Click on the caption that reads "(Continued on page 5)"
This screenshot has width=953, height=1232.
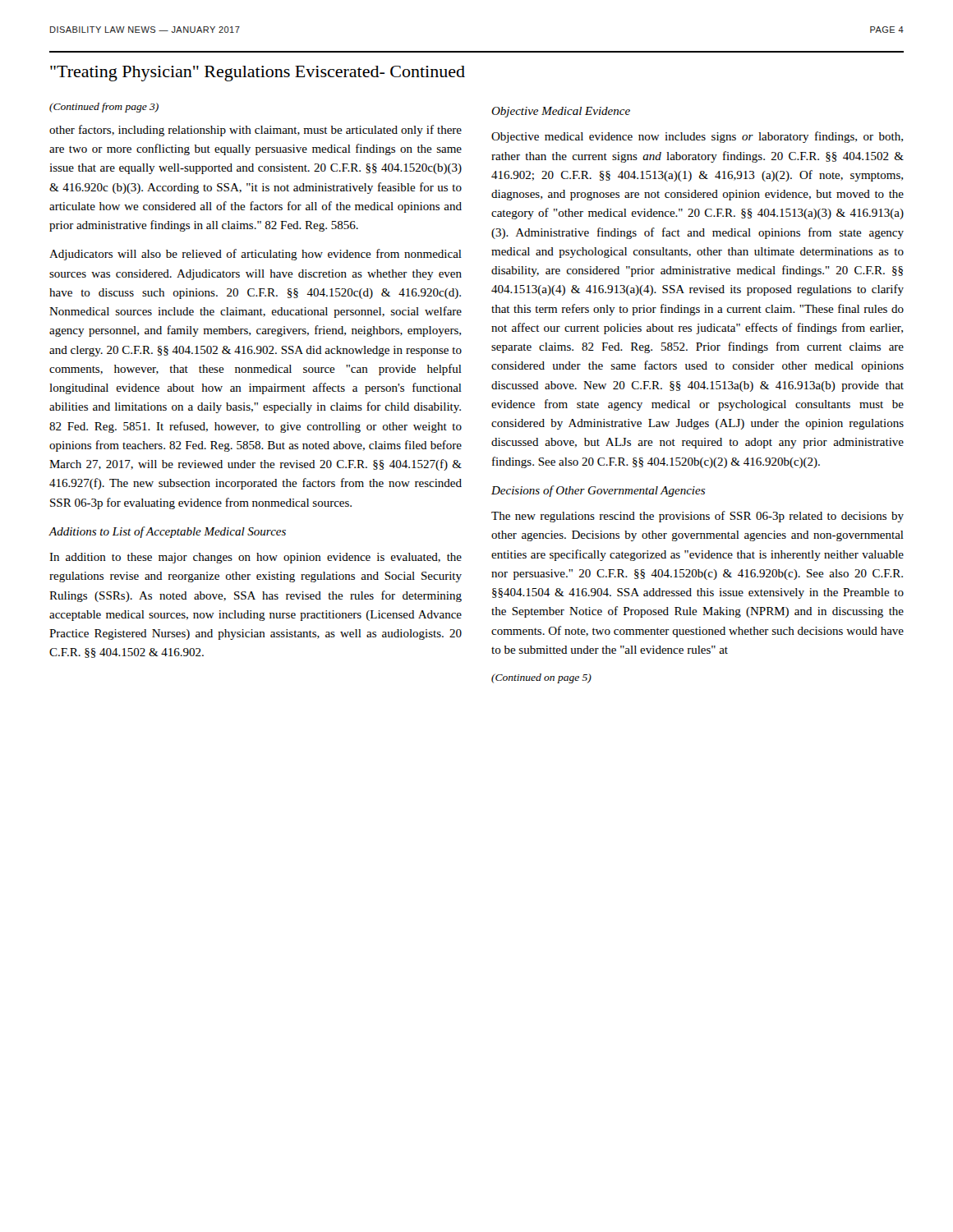[541, 677]
